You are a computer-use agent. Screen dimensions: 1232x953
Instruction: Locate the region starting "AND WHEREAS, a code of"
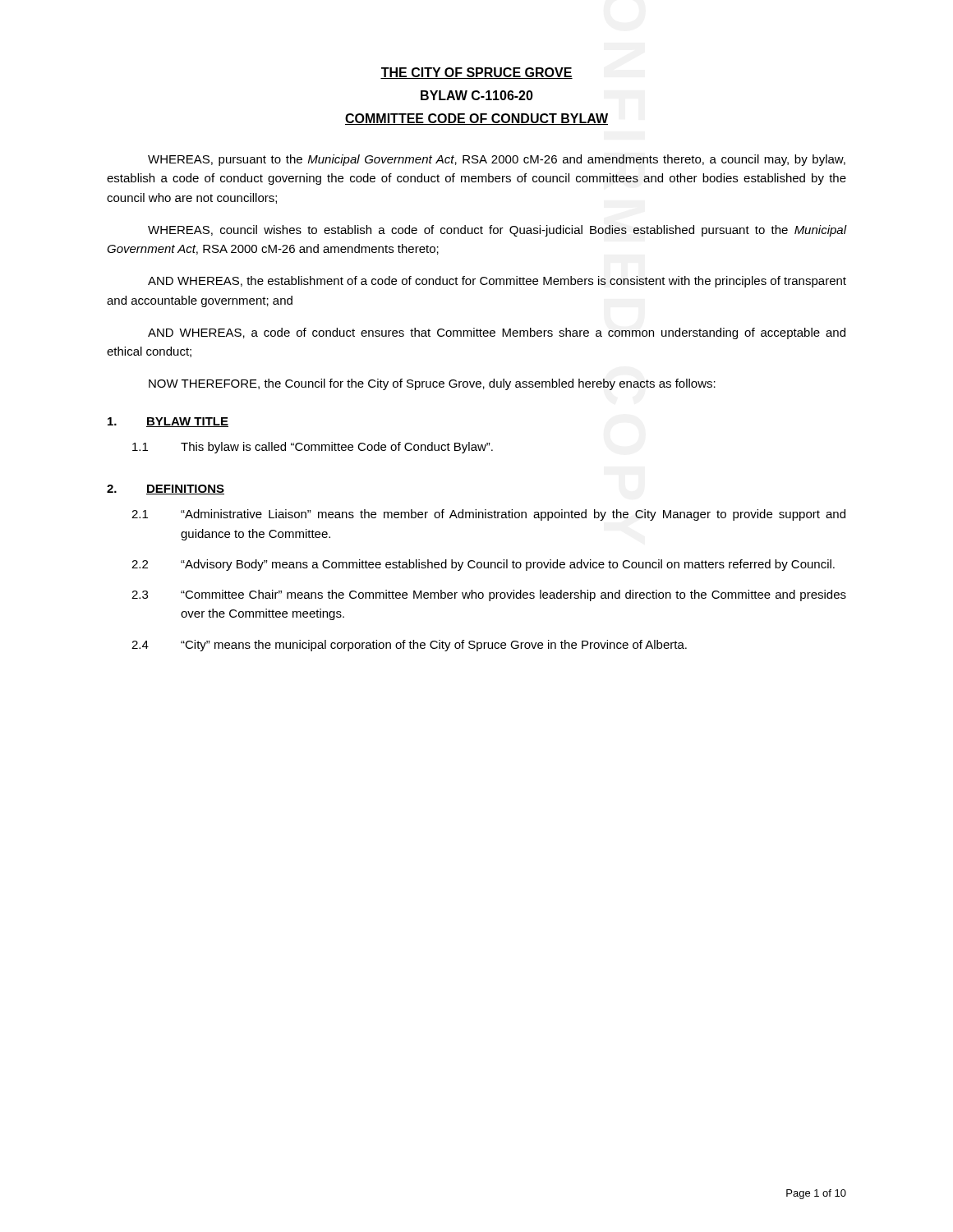click(x=476, y=342)
